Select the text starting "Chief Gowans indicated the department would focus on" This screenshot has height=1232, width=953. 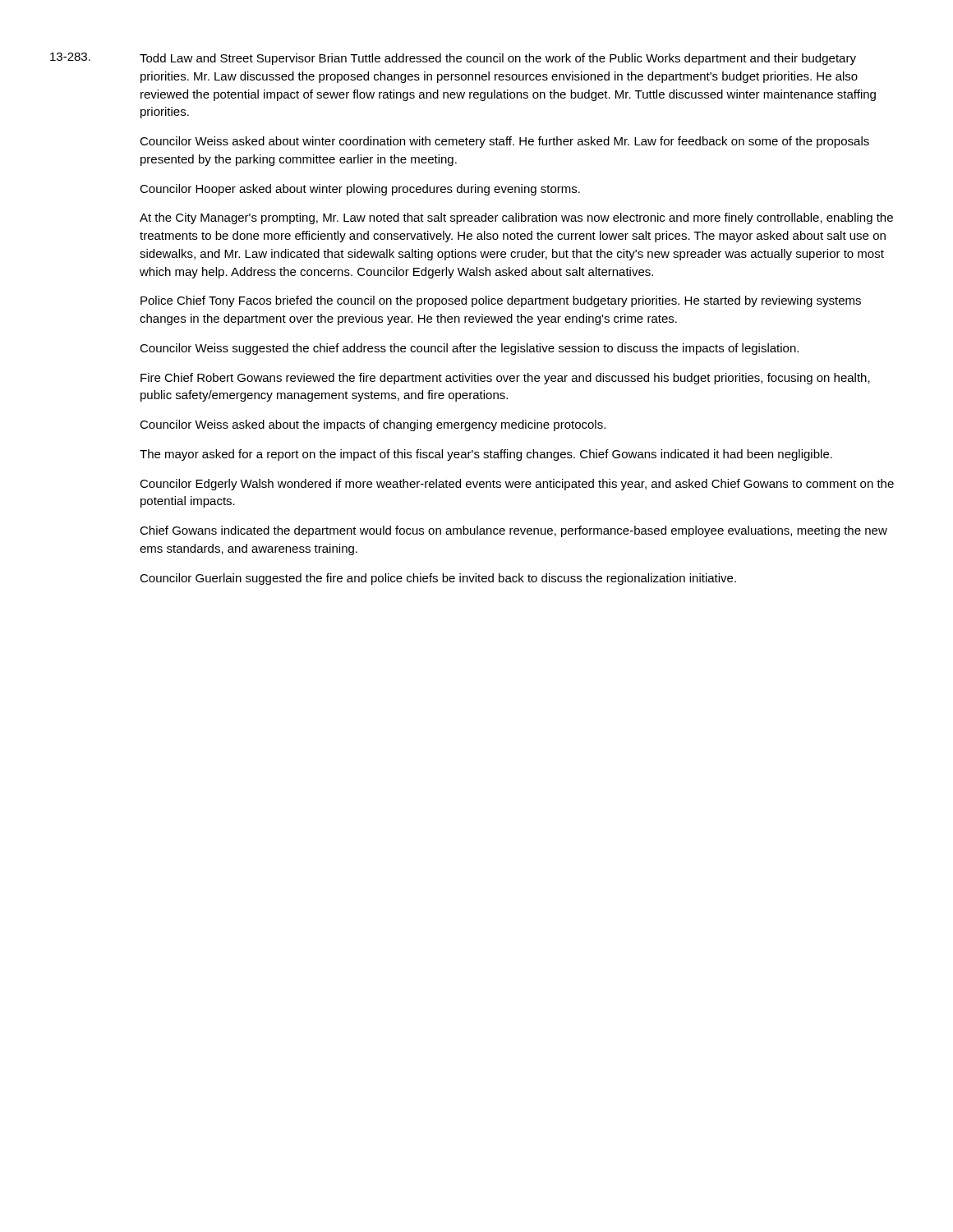(x=513, y=539)
